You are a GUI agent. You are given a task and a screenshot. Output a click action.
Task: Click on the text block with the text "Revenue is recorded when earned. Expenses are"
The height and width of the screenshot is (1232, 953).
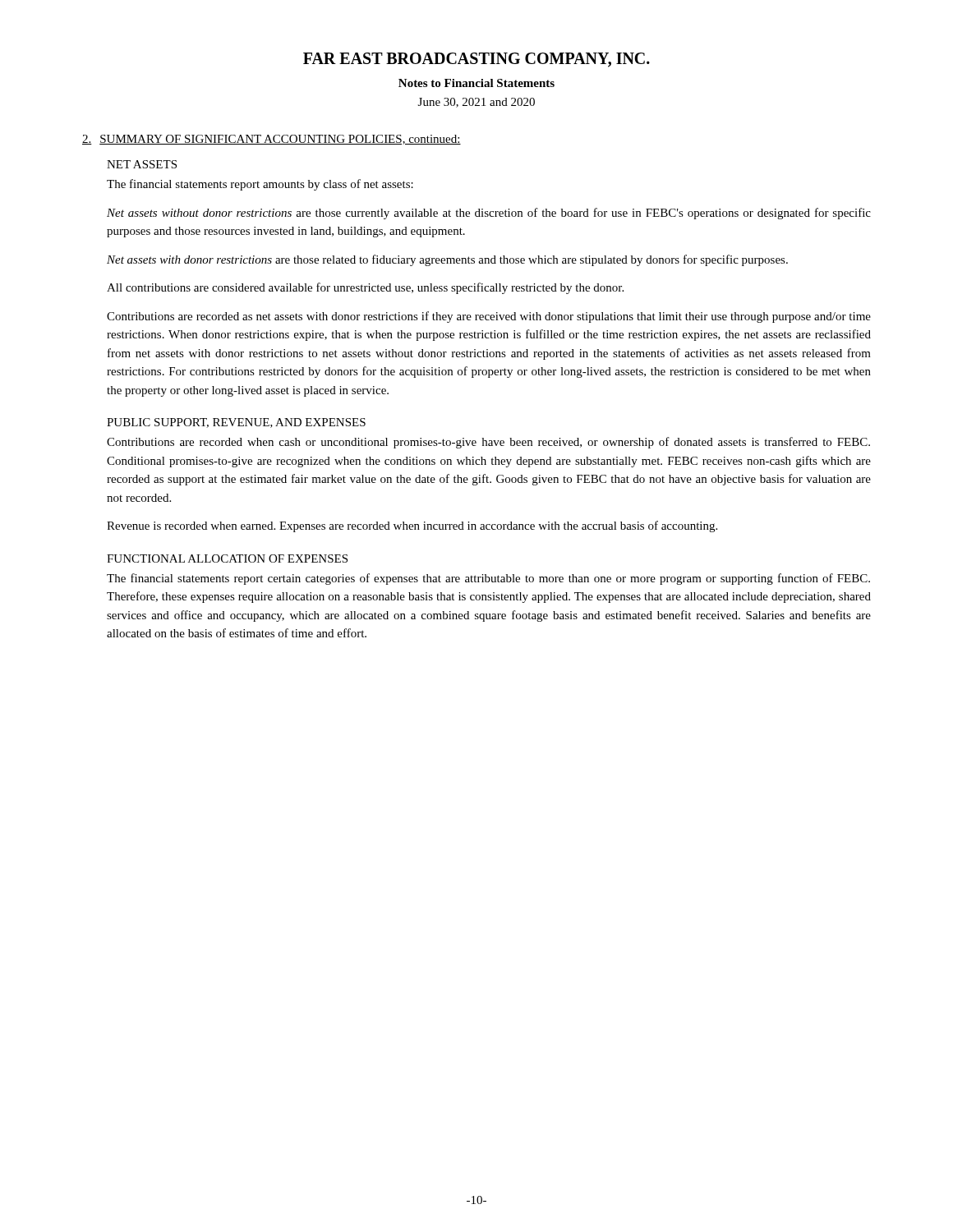tap(413, 526)
